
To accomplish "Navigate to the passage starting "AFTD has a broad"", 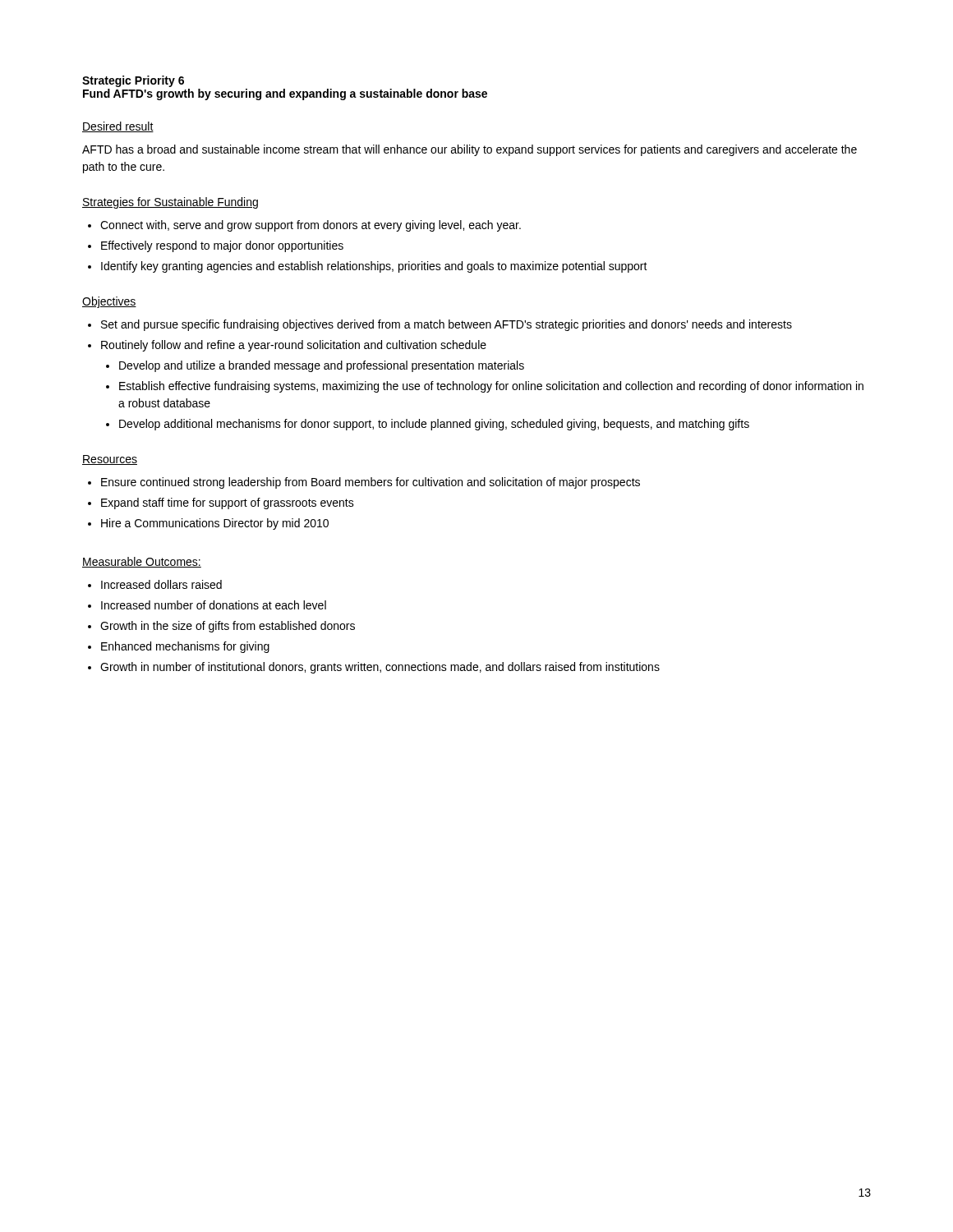I will (470, 158).
